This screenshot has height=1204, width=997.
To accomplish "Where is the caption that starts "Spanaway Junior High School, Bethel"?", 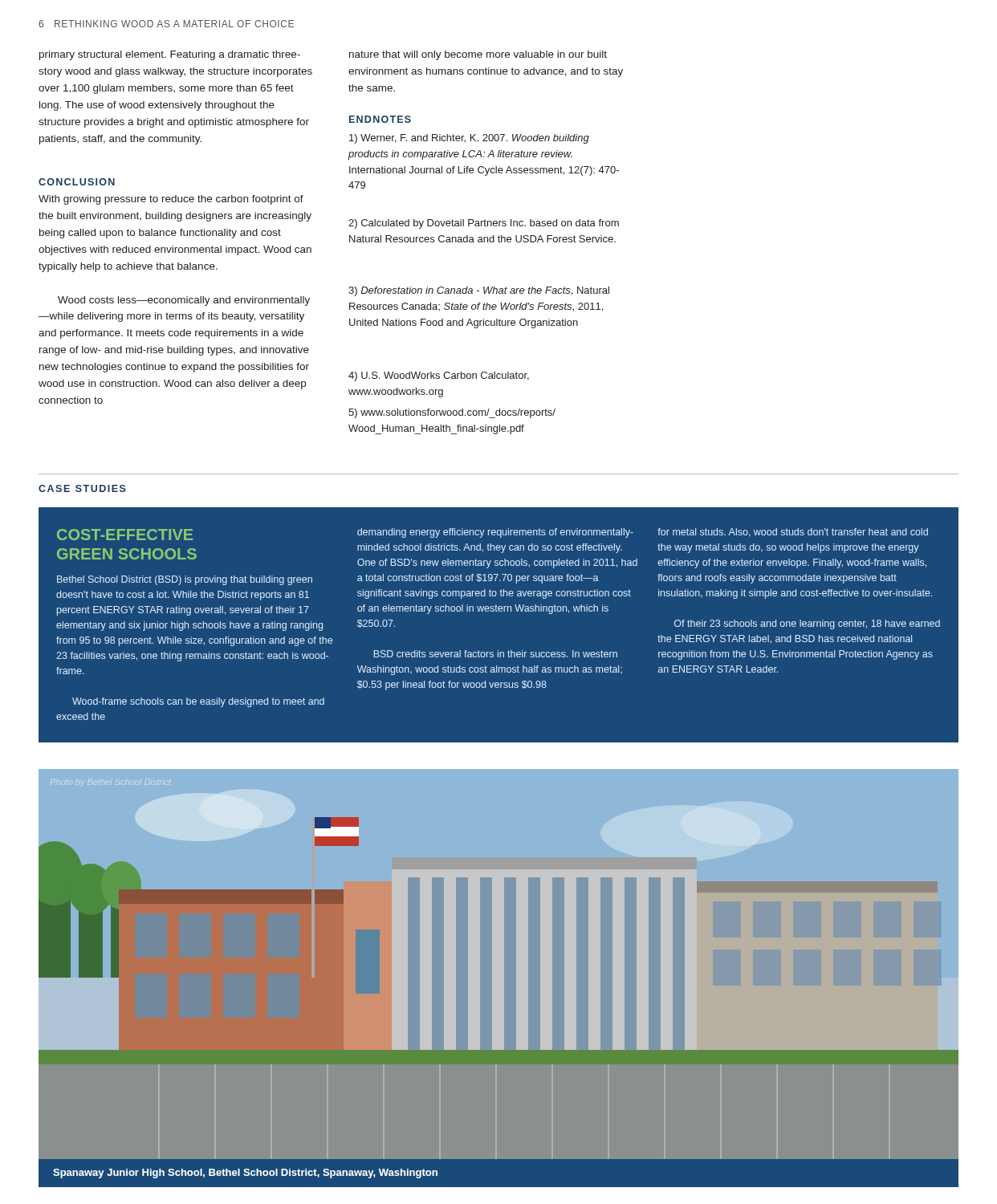I will pyautogui.click(x=245, y=1172).
